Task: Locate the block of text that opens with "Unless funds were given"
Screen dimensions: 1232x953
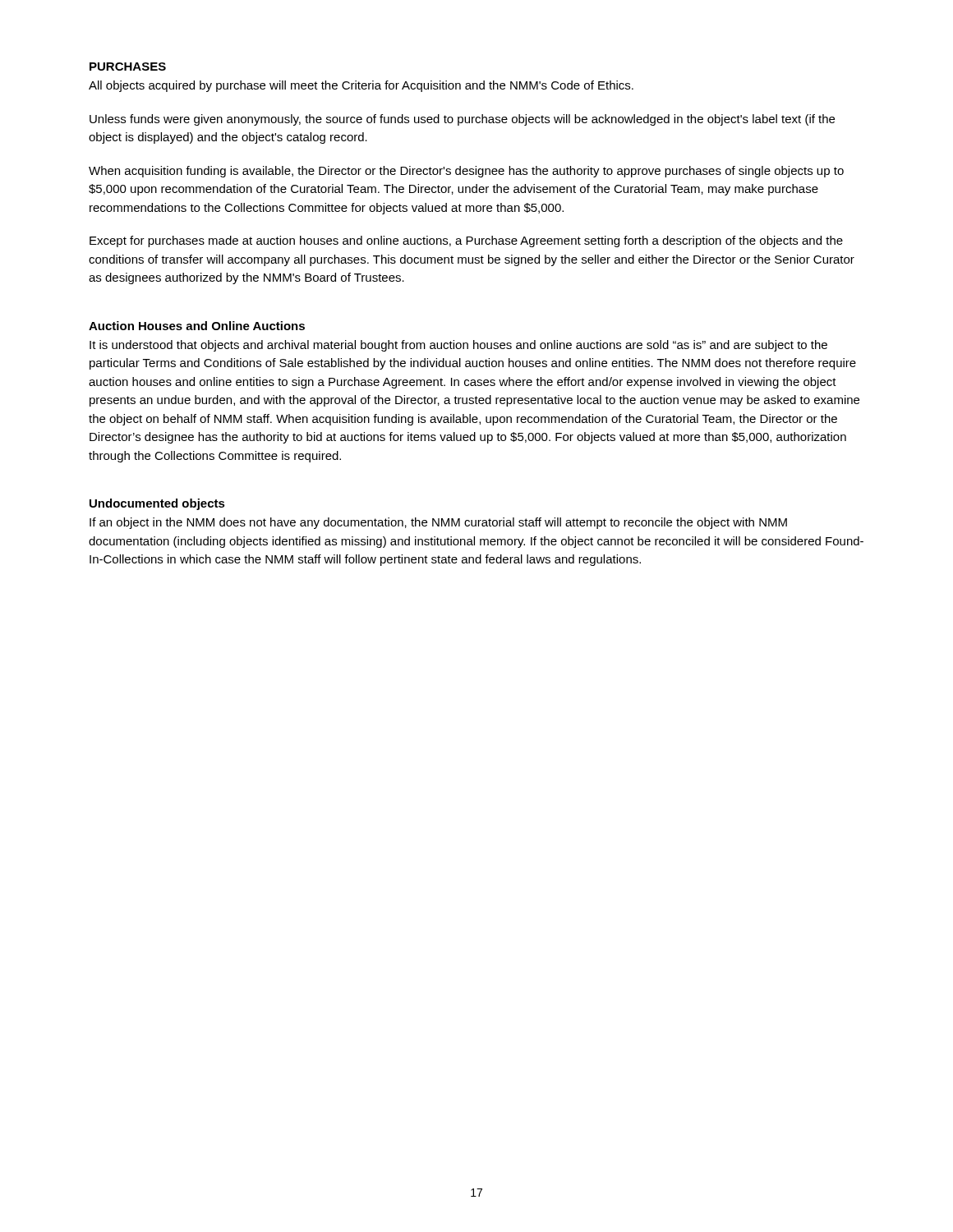Action: click(x=462, y=128)
